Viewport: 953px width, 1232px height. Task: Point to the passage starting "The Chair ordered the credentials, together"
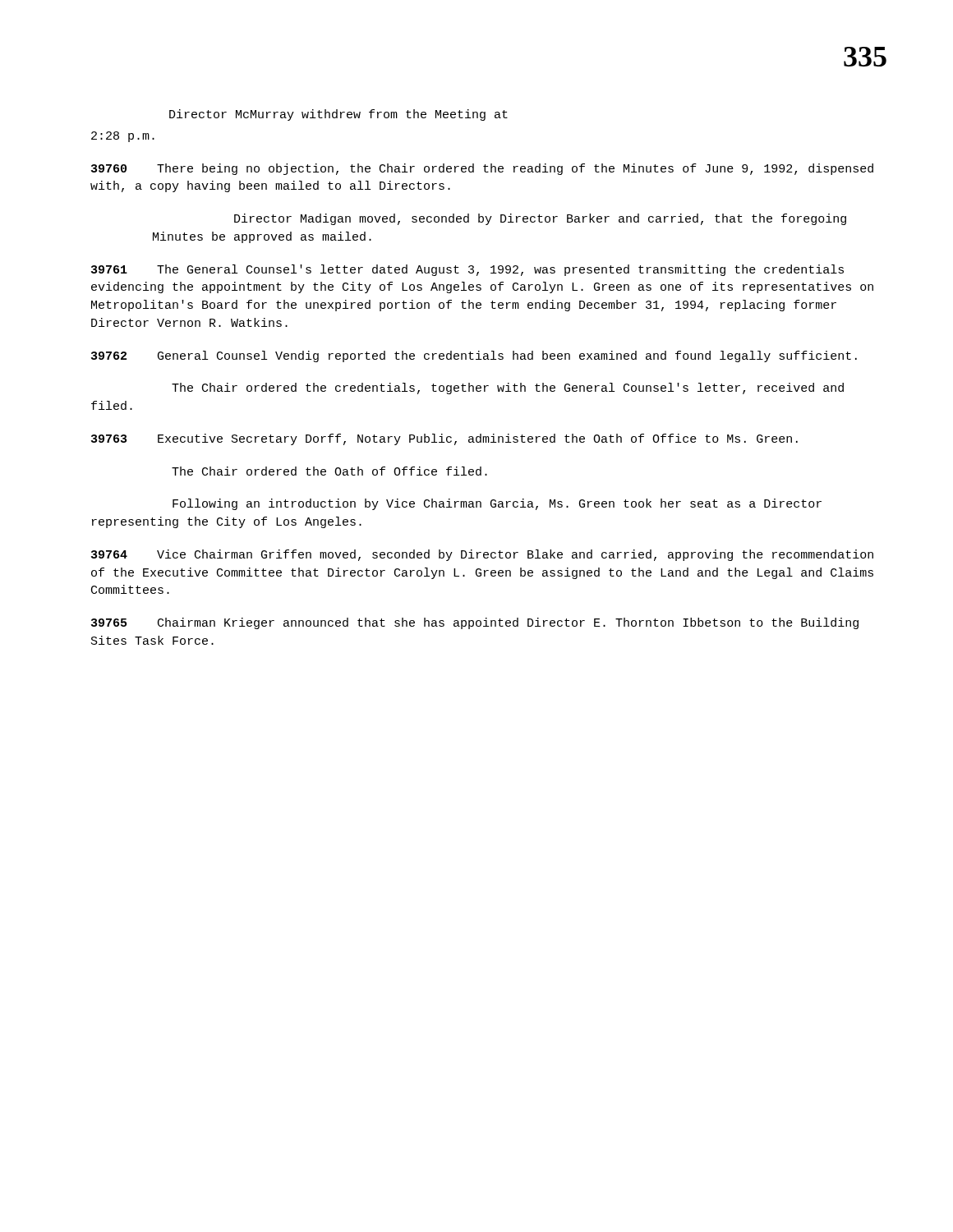coord(467,398)
